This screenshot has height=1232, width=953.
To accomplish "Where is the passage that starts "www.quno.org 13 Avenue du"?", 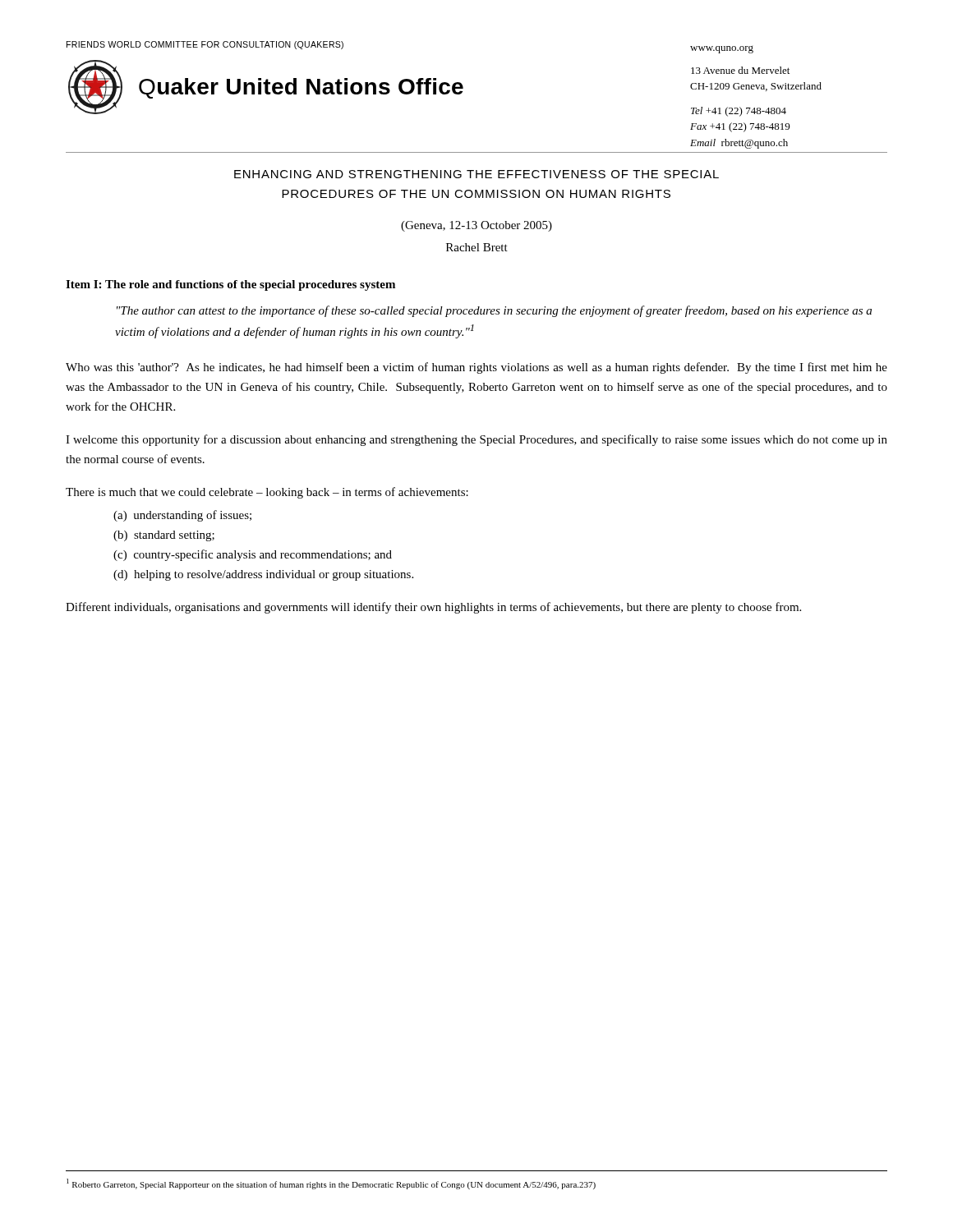I will (x=789, y=95).
